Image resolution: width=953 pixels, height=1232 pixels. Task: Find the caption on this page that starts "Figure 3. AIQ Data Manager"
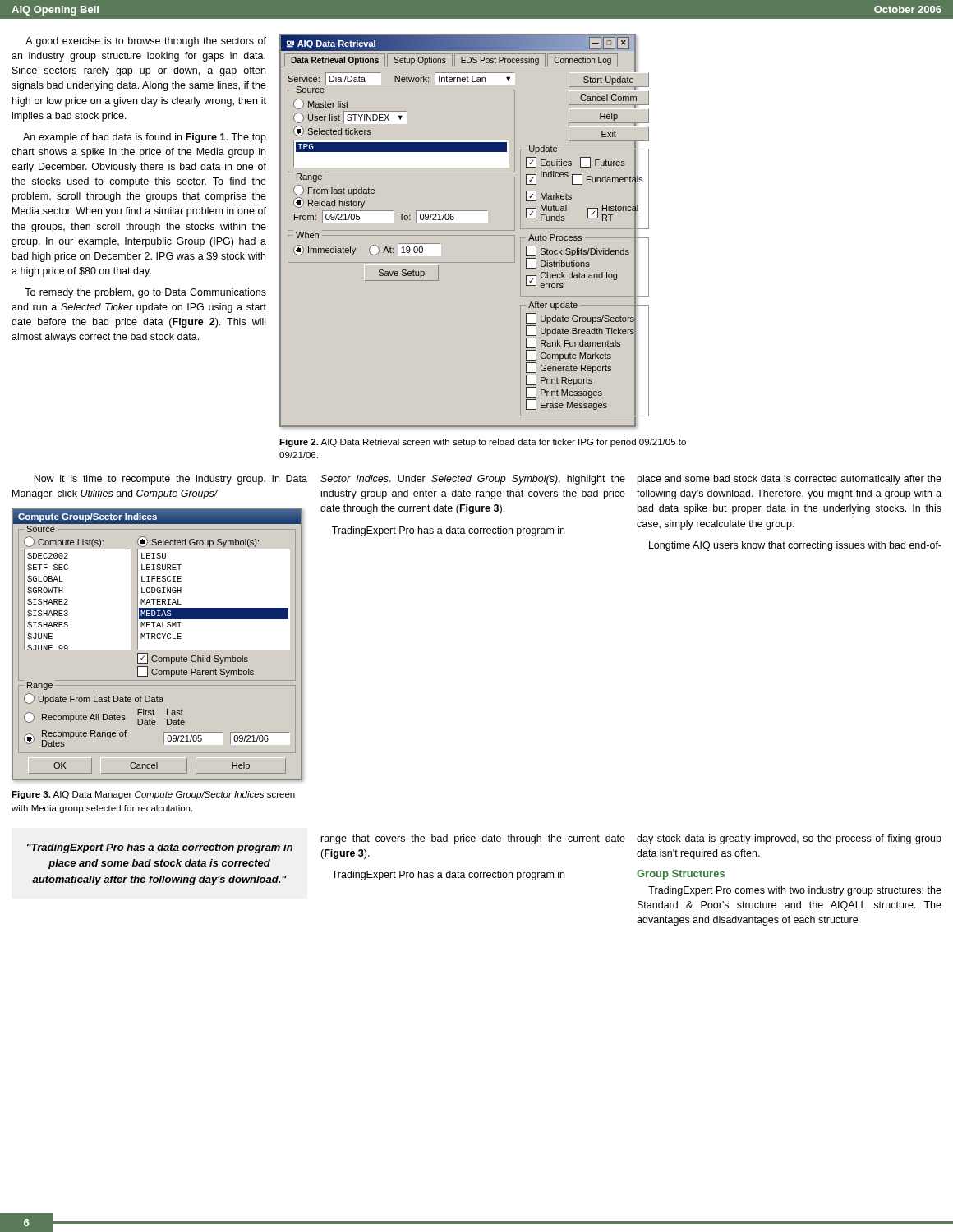(x=153, y=801)
